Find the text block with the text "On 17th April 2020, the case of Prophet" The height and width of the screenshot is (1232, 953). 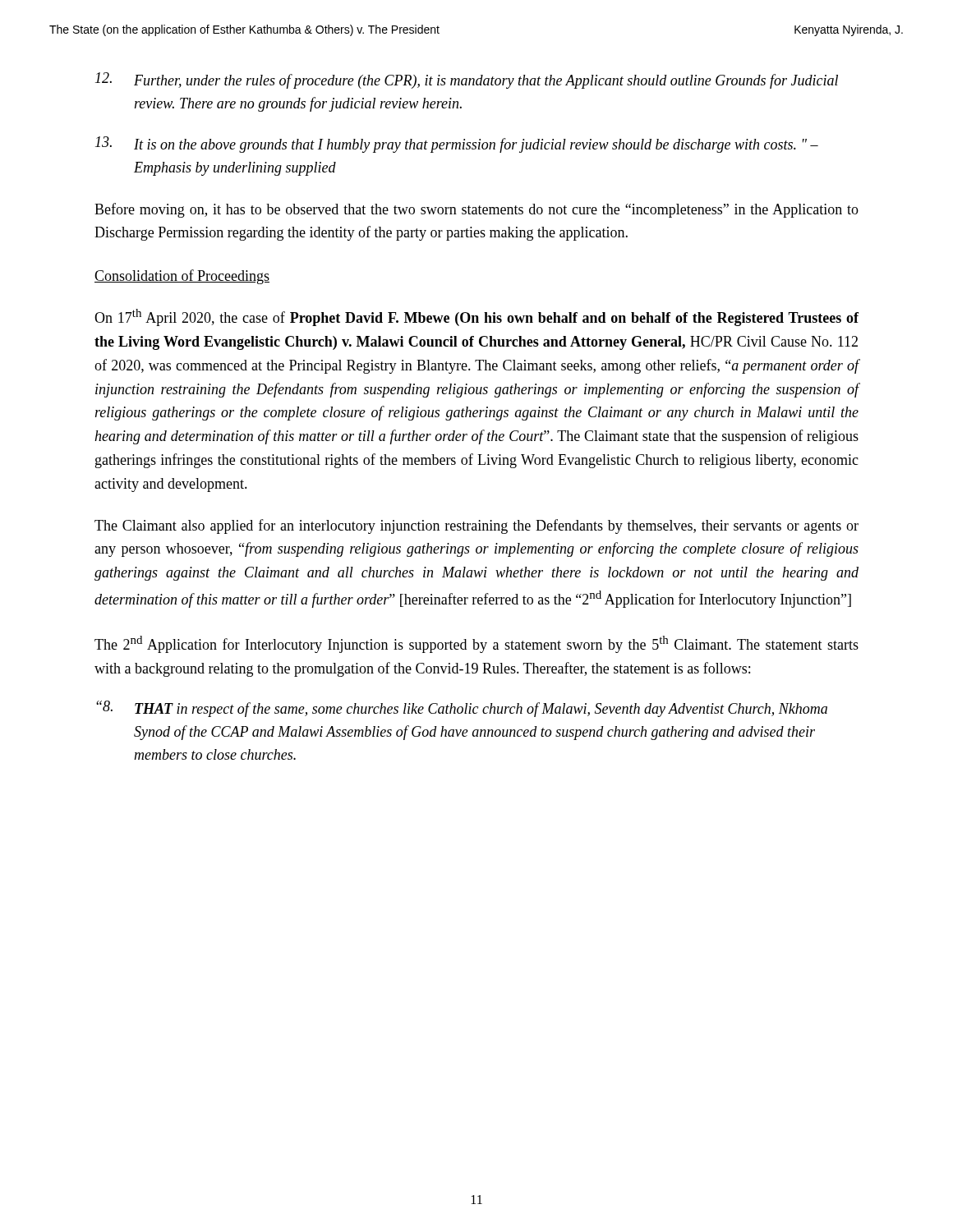point(476,399)
